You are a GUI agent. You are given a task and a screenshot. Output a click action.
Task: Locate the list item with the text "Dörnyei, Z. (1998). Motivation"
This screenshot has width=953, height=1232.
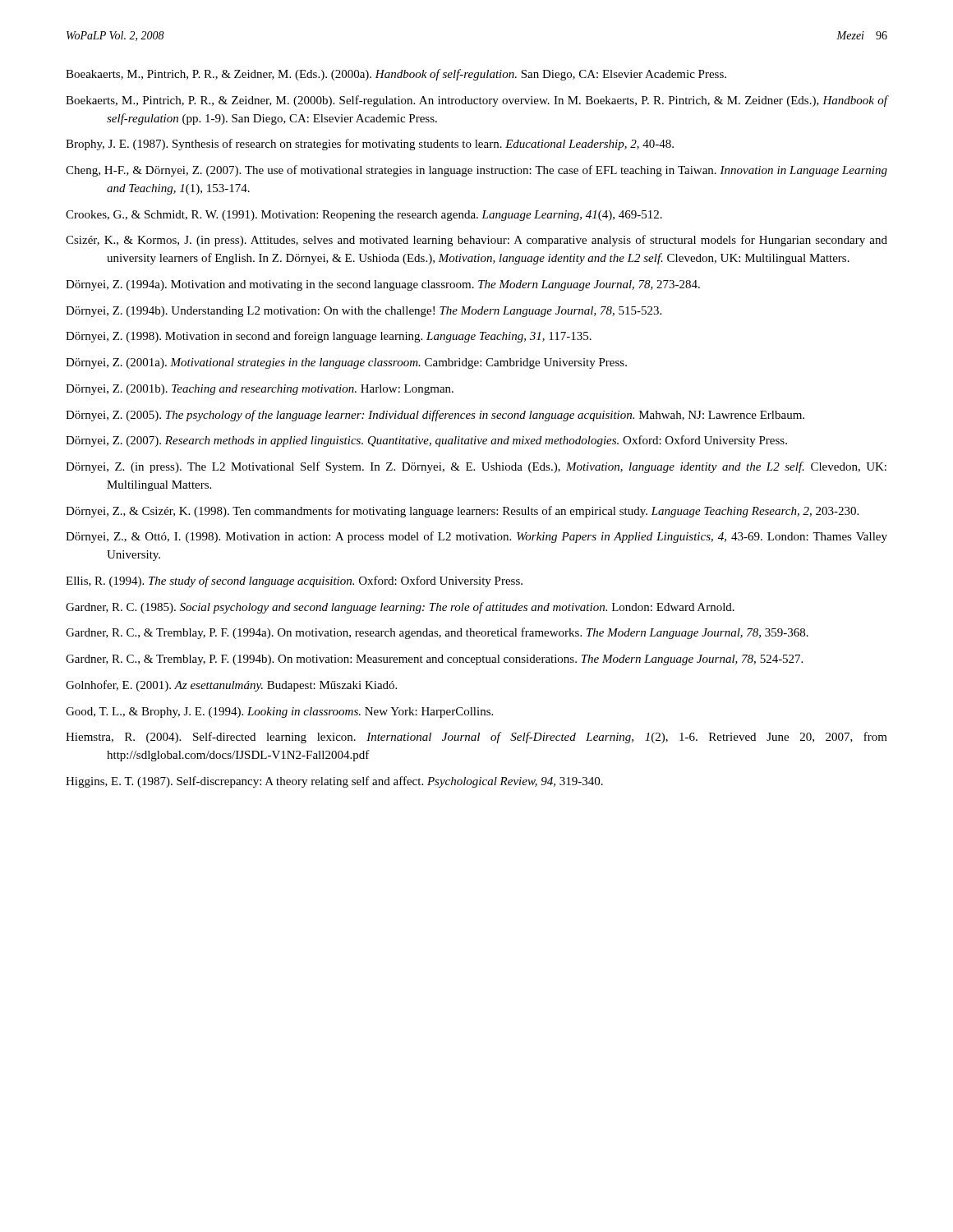[329, 336]
